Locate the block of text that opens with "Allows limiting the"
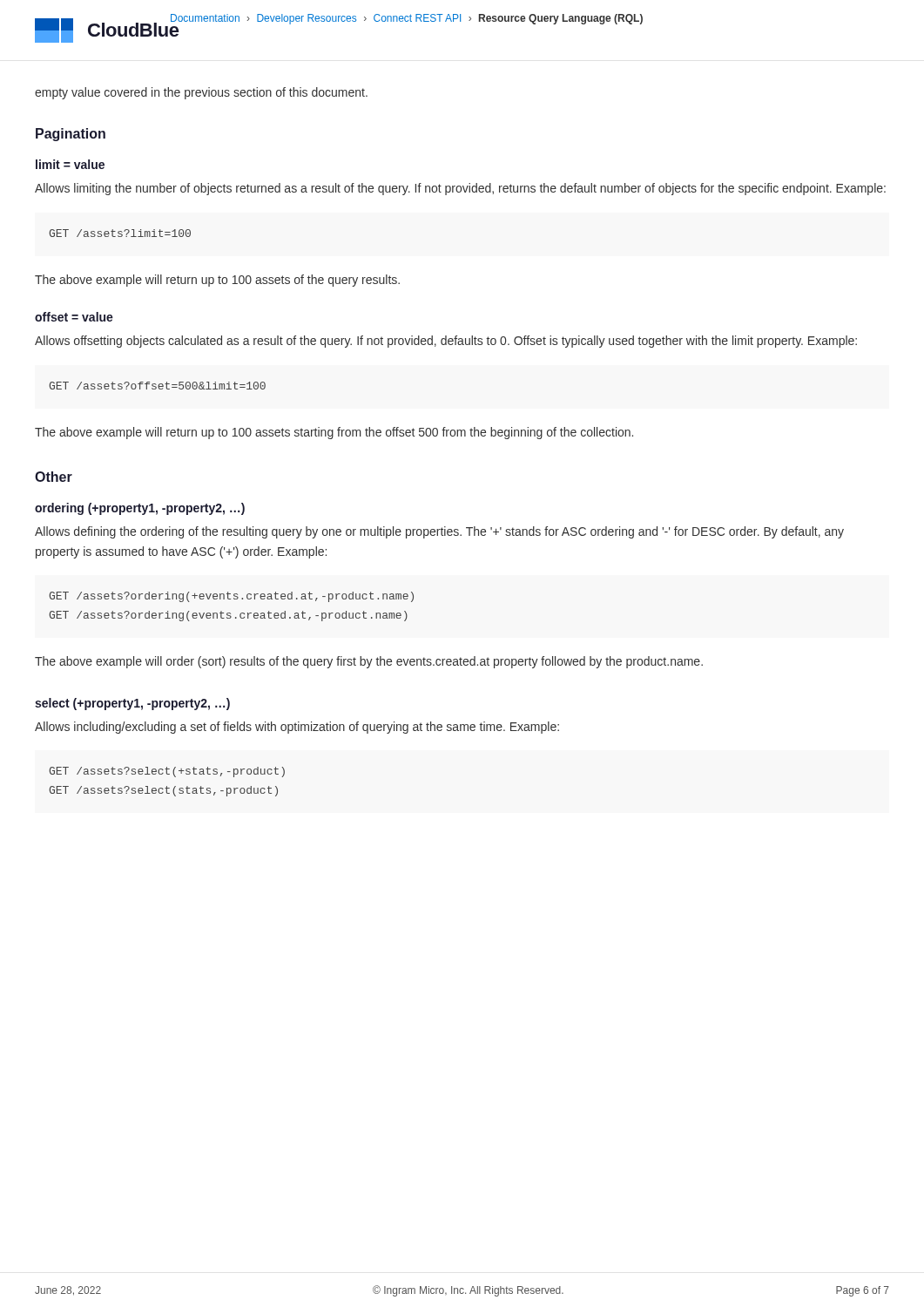The width and height of the screenshot is (924, 1307). (461, 189)
